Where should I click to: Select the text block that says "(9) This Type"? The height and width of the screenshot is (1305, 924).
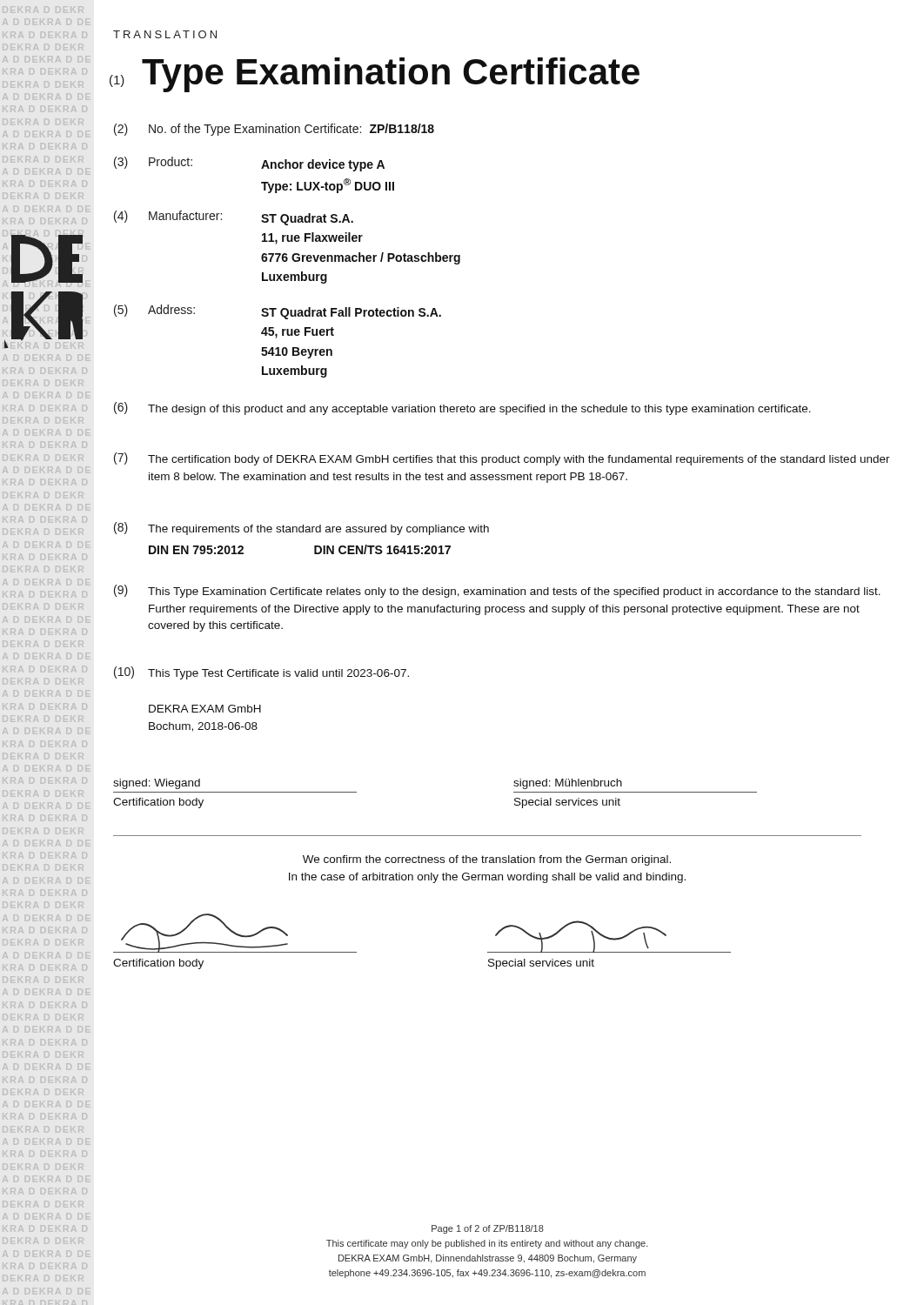[505, 608]
